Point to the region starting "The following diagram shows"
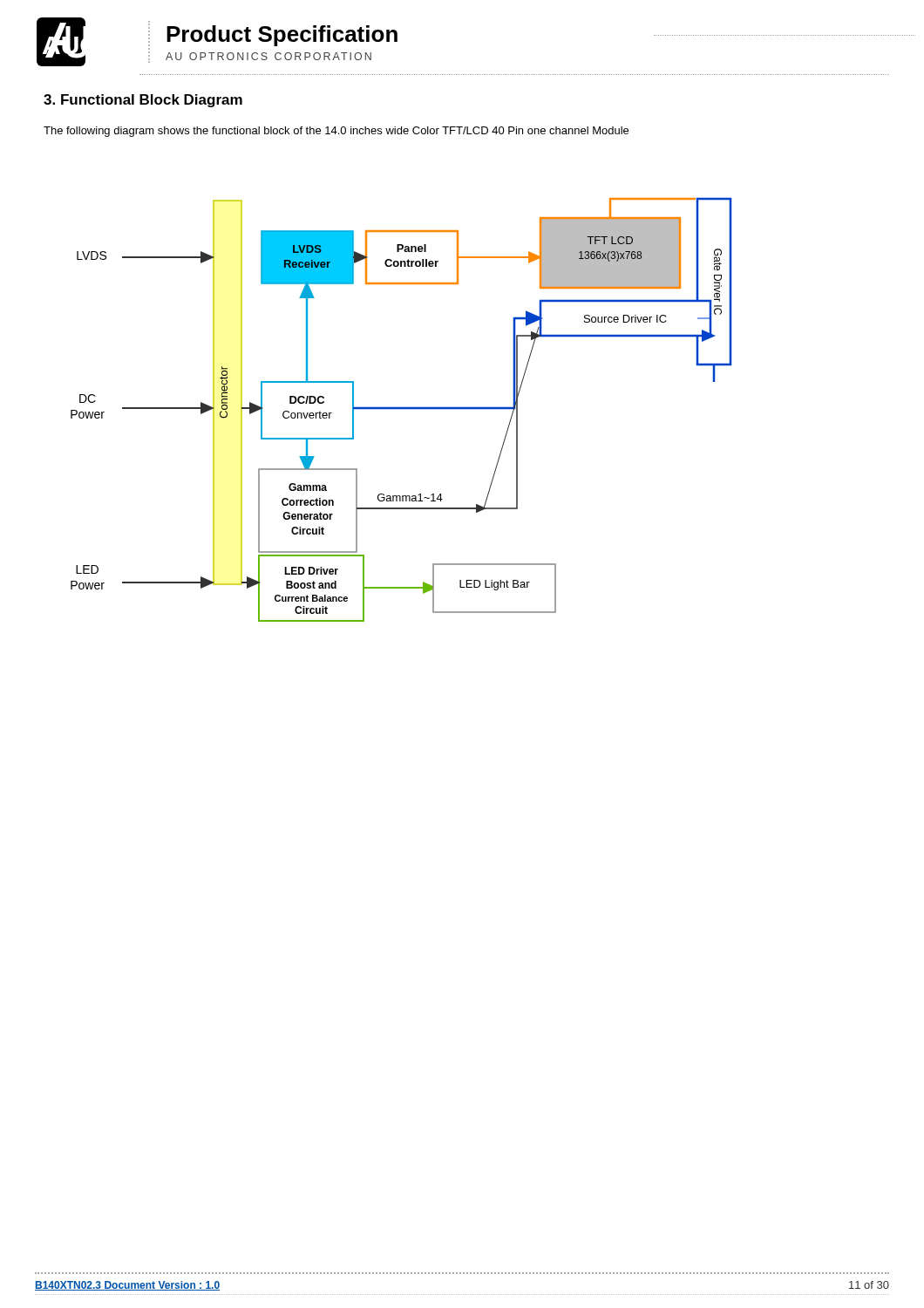This screenshot has height=1308, width=924. (x=336, y=130)
